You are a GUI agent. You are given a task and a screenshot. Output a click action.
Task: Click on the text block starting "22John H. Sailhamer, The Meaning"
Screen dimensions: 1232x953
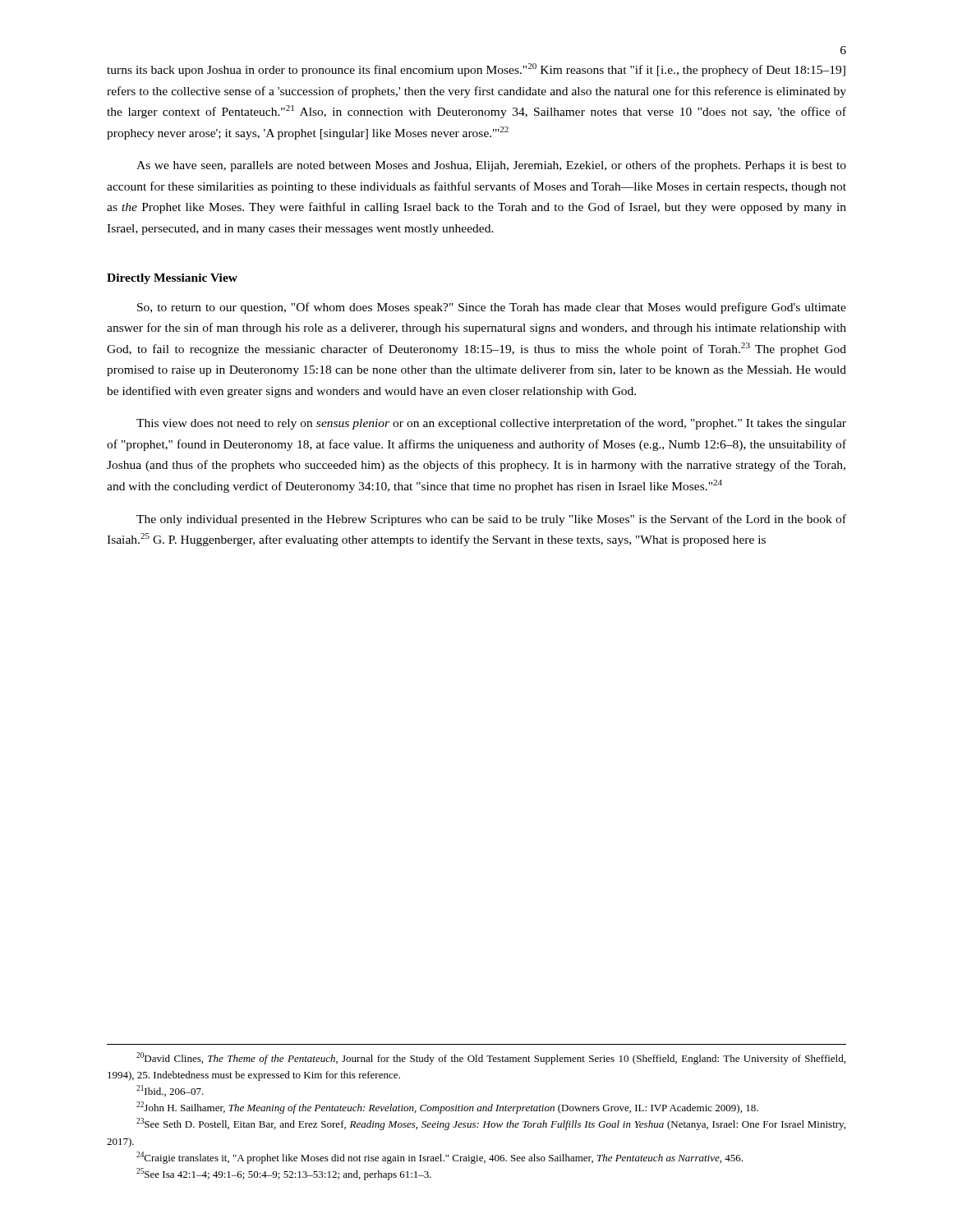447,1107
